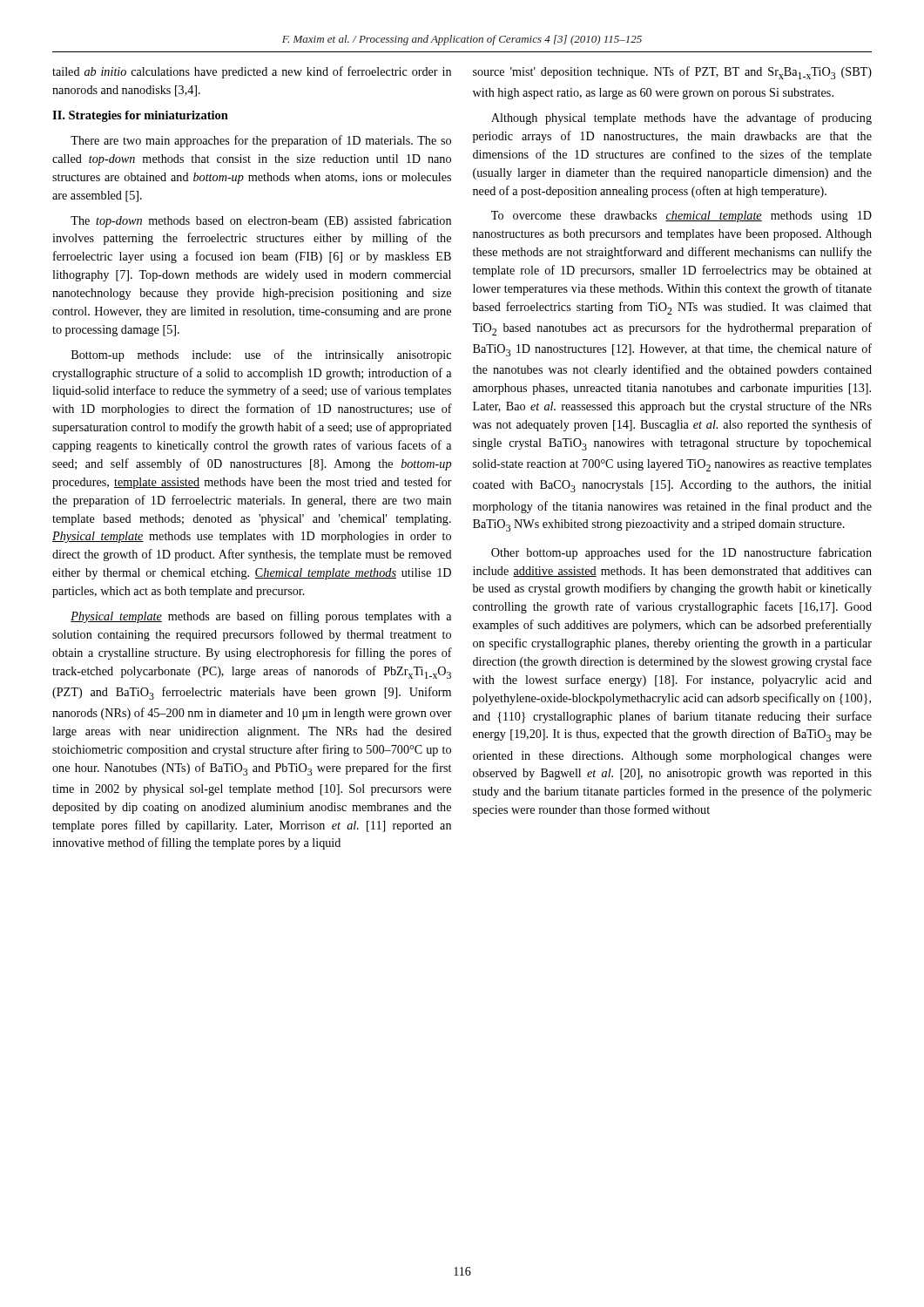This screenshot has width=924, height=1307.
Task: Find the text block that says "tailed ab initio"
Action: (252, 81)
